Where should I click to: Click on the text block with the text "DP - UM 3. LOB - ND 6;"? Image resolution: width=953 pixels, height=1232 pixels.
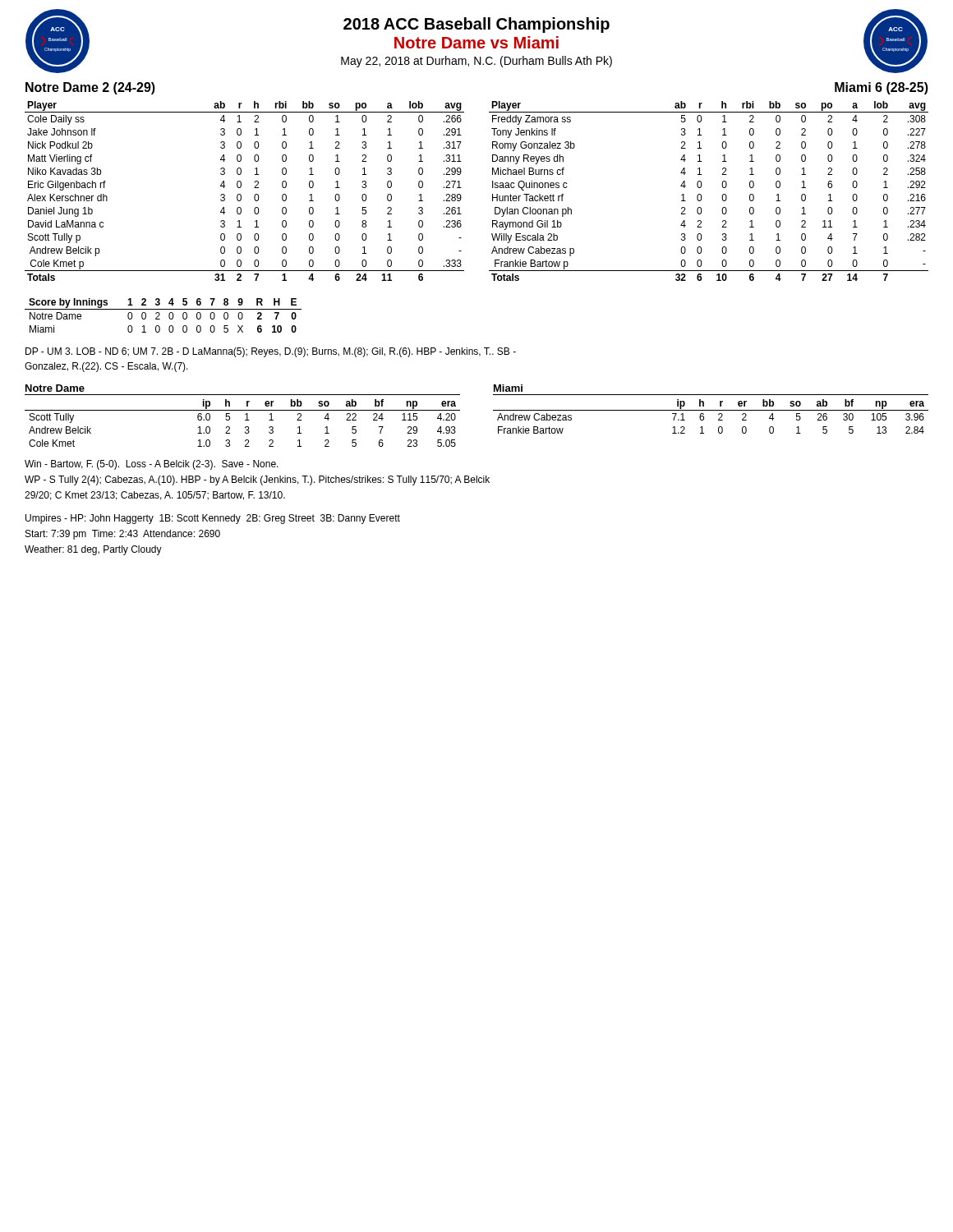270,359
